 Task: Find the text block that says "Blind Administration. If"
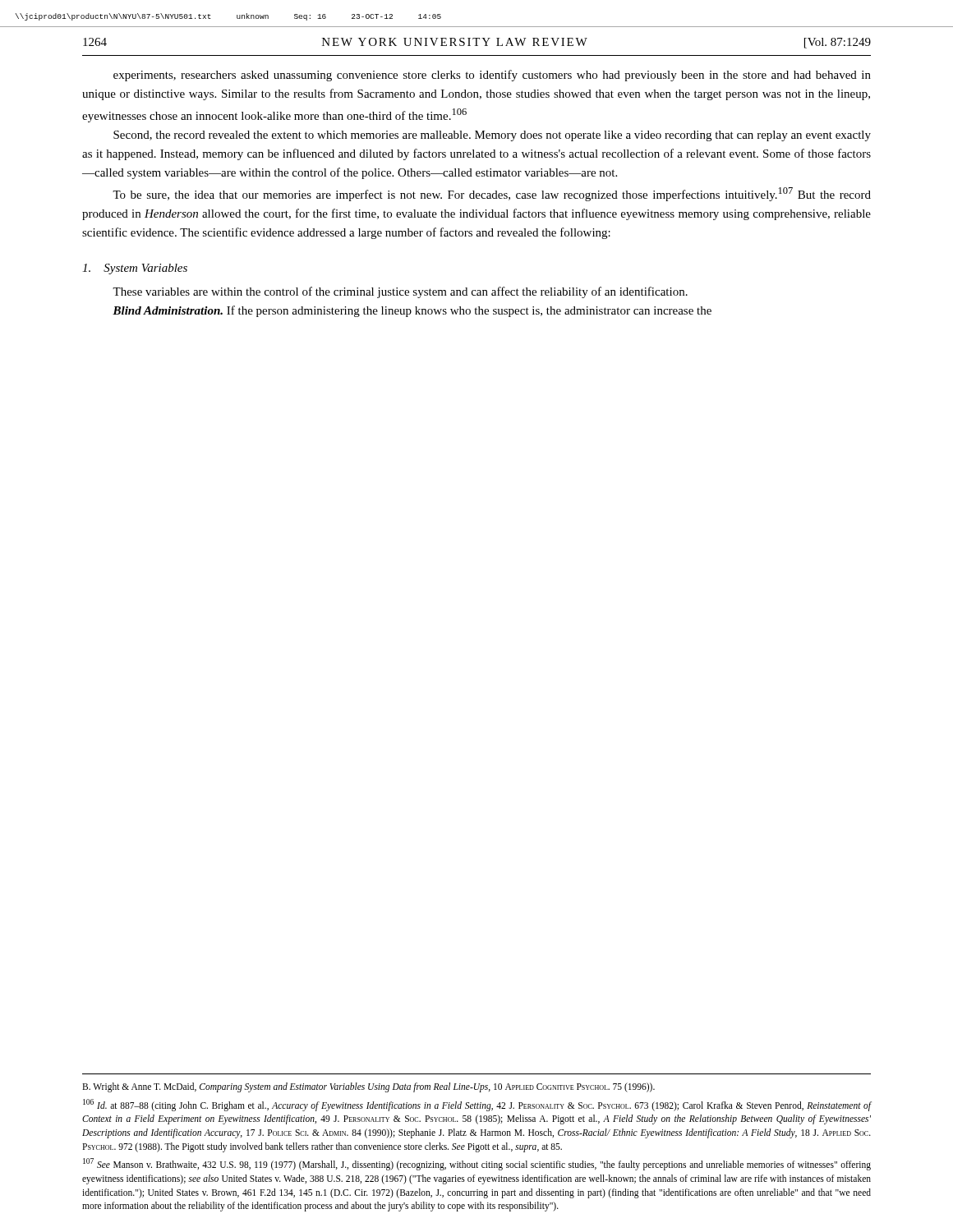click(476, 311)
